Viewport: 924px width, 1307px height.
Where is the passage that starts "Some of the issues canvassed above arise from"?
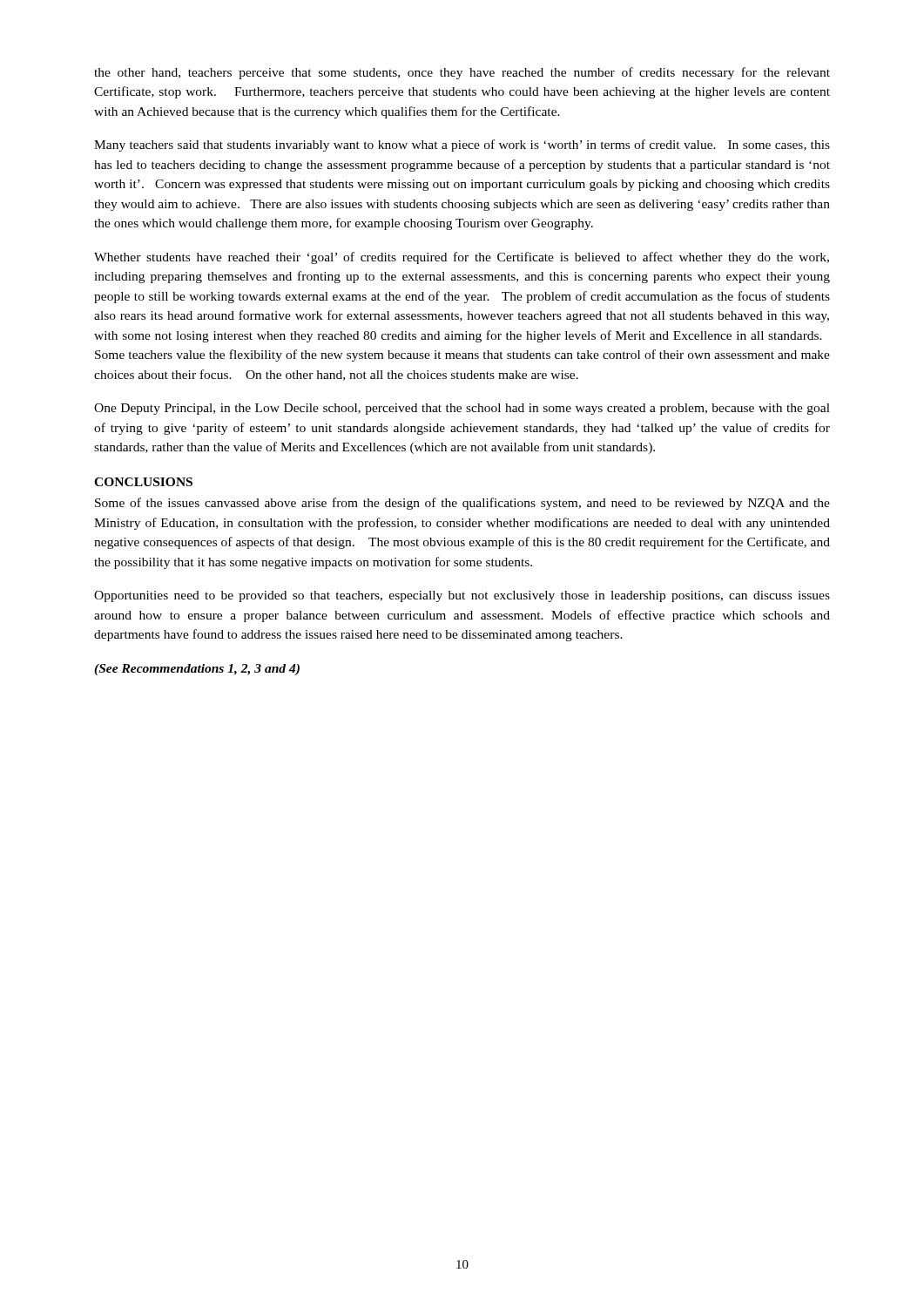pyautogui.click(x=462, y=532)
